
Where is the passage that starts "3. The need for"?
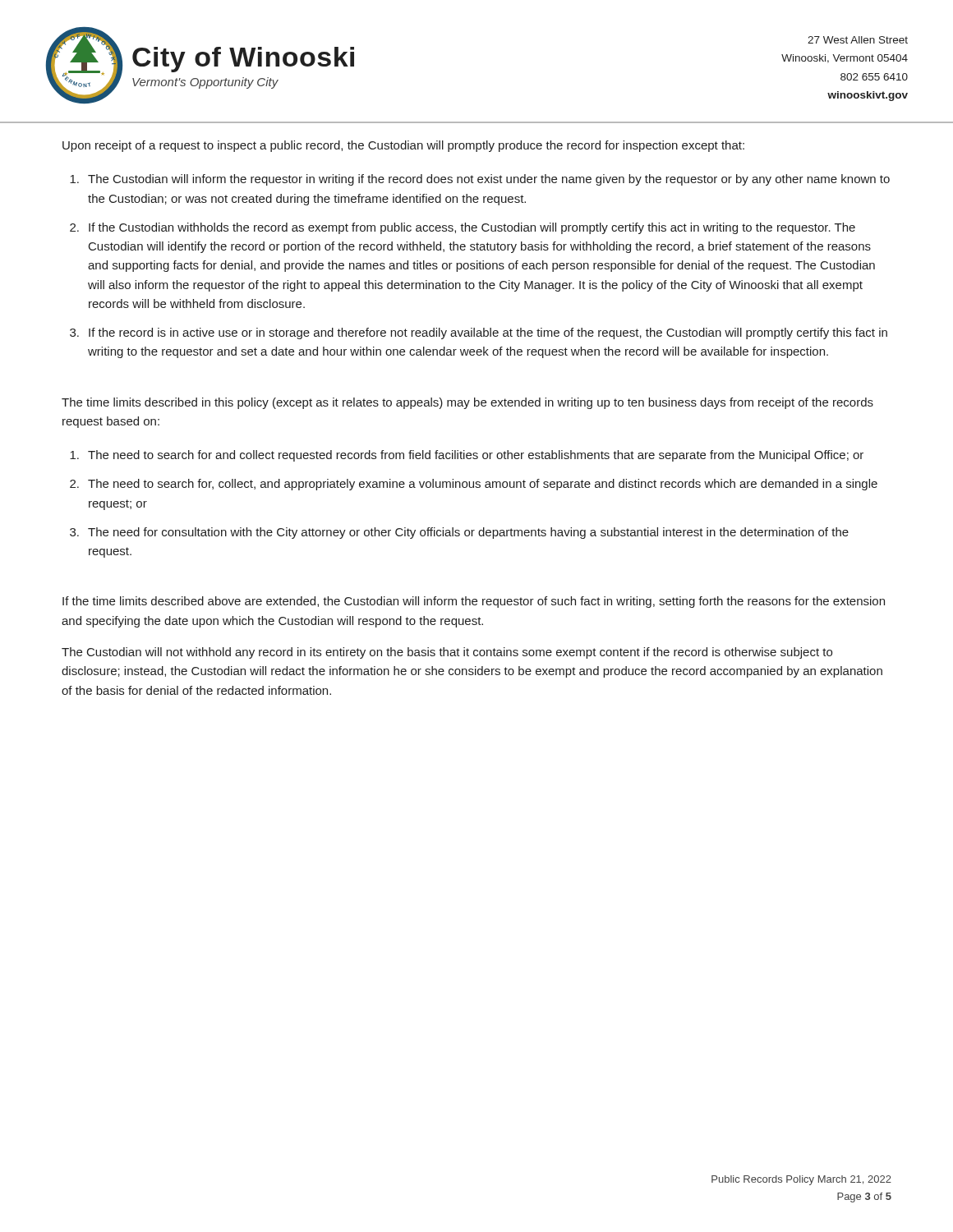476,541
